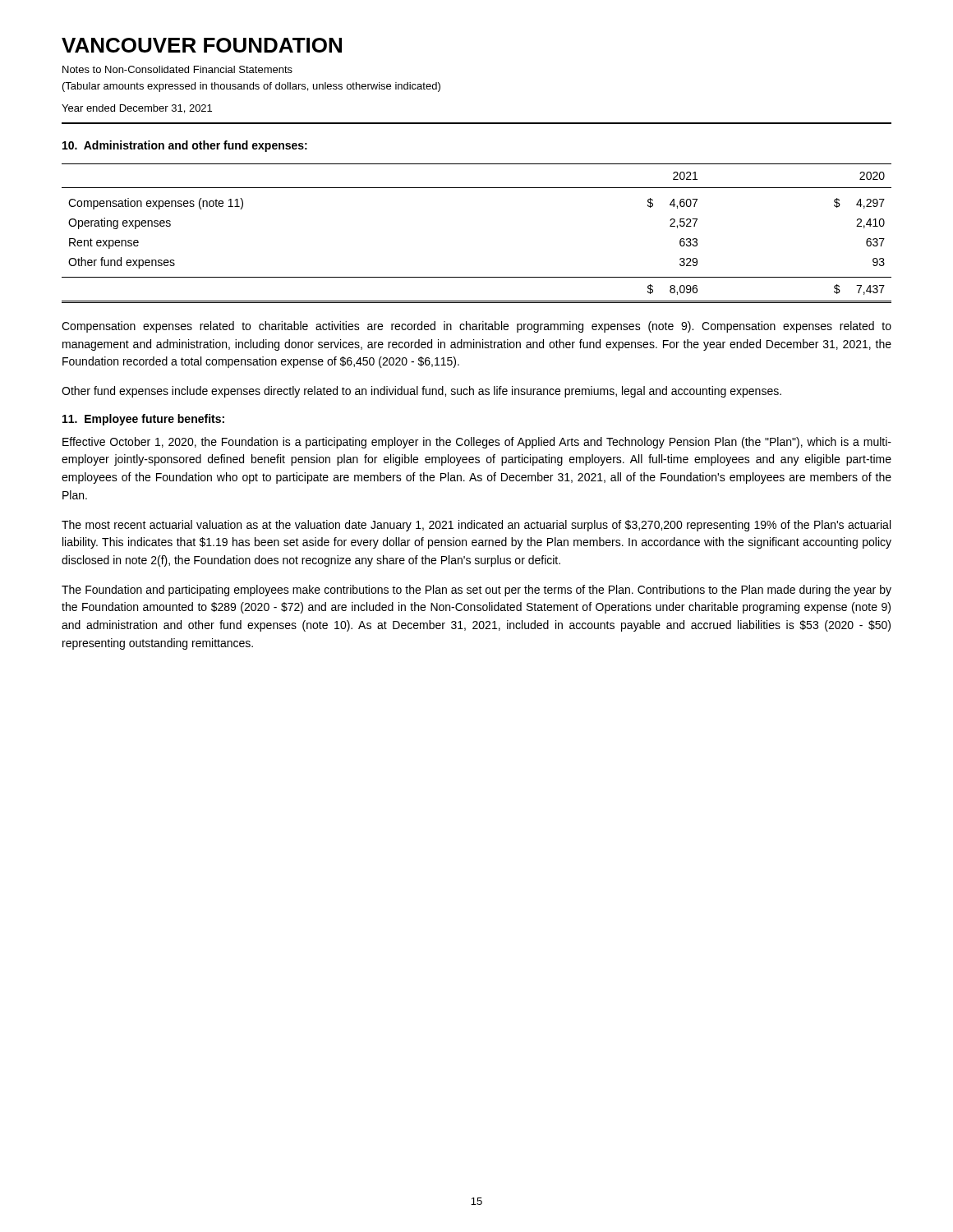Viewport: 953px width, 1232px height.
Task: Navigate to the text starting "Compensation expenses related"
Action: [x=476, y=344]
